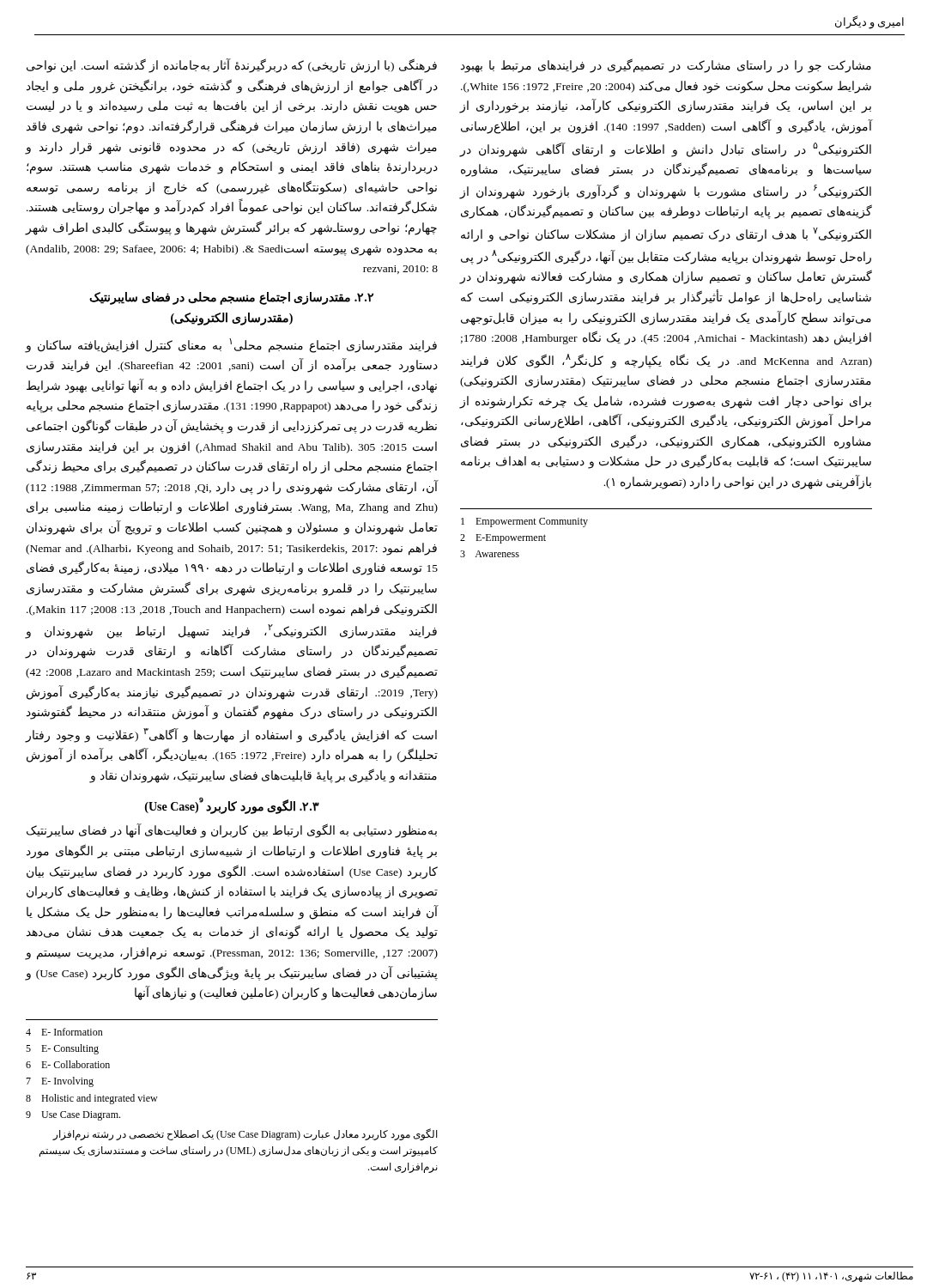Click on the list item with the text "8 Holistic and"
The height and width of the screenshot is (1288, 939).
[x=92, y=1098]
